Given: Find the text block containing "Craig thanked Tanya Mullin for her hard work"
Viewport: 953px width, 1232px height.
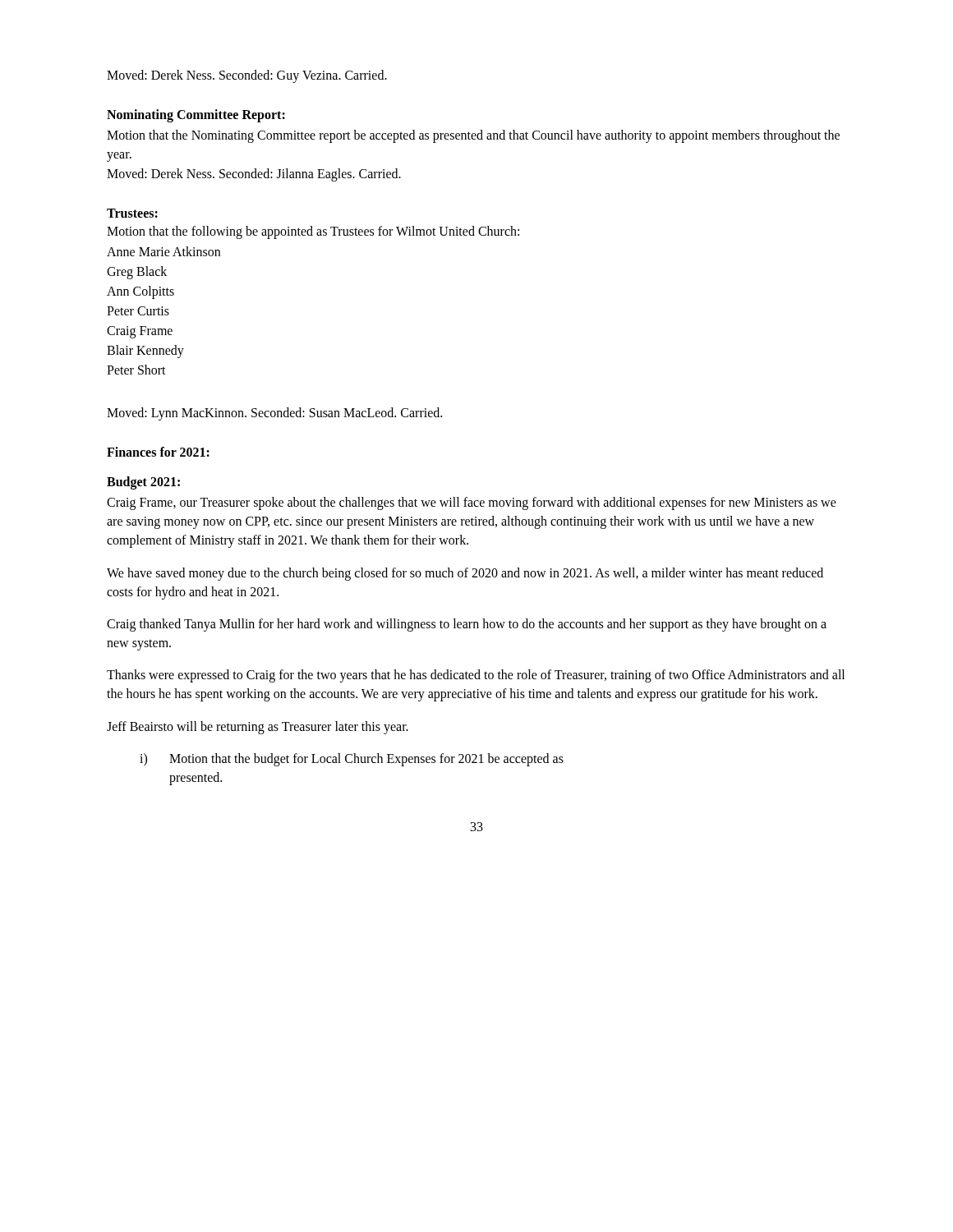Looking at the screenshot, I should coord(467,633).
